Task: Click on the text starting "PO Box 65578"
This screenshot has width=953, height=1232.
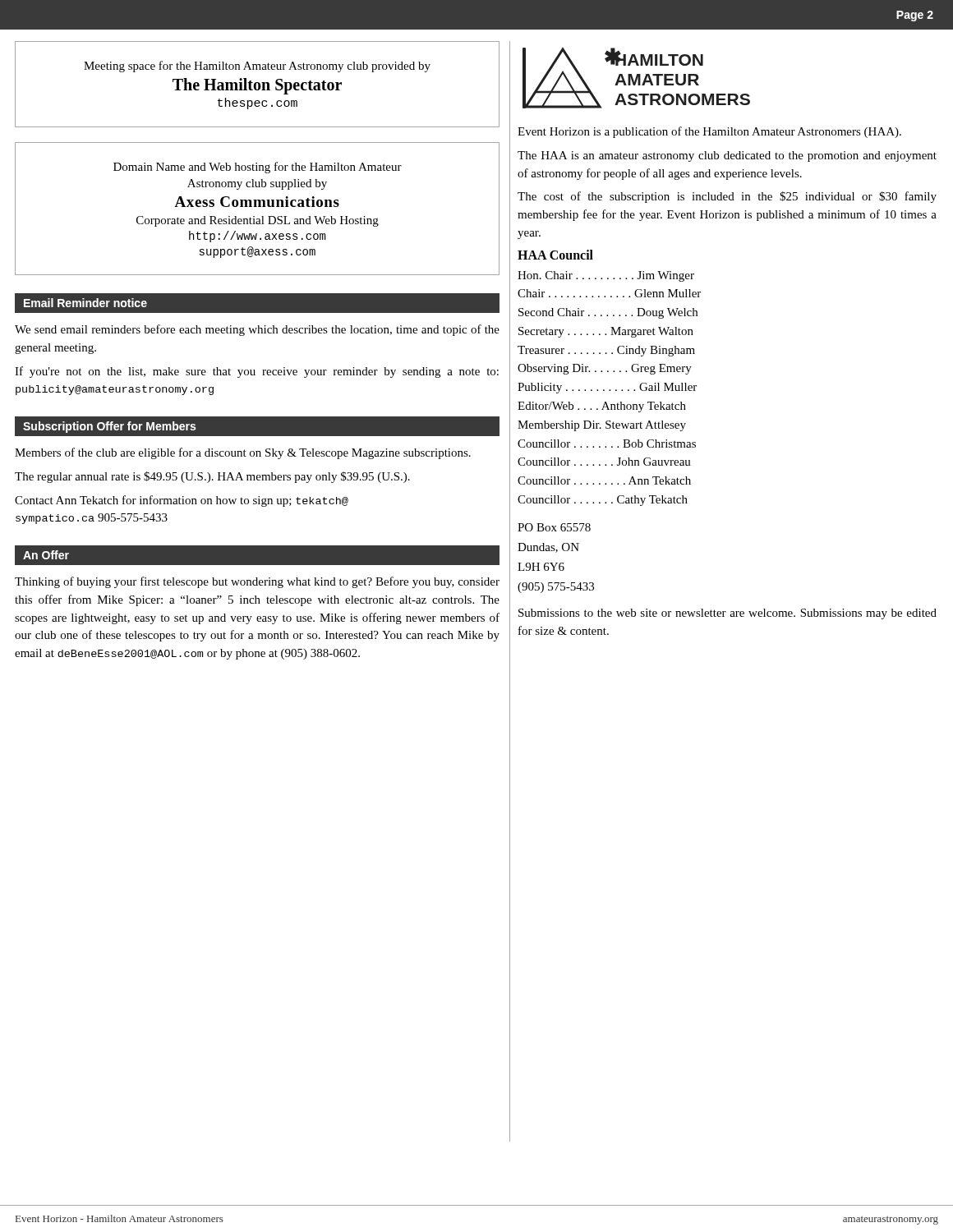Action: (x=556, y=557)
